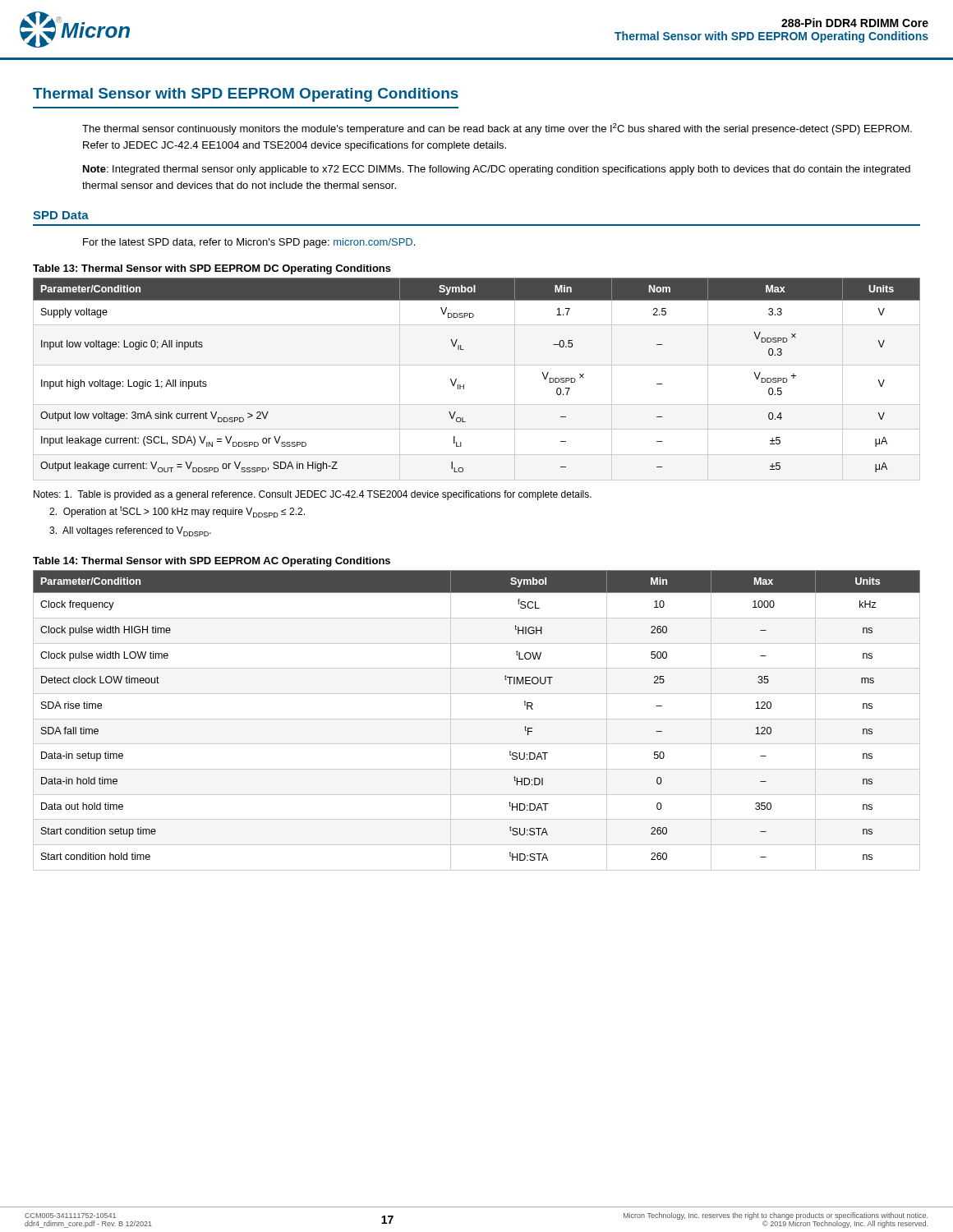Viewport: 953px width, 1232px height.
Task: Select the text block starting "Table 14: Thermal Sensor with SPD EEPROM AC"
Action: coord(212,561)
